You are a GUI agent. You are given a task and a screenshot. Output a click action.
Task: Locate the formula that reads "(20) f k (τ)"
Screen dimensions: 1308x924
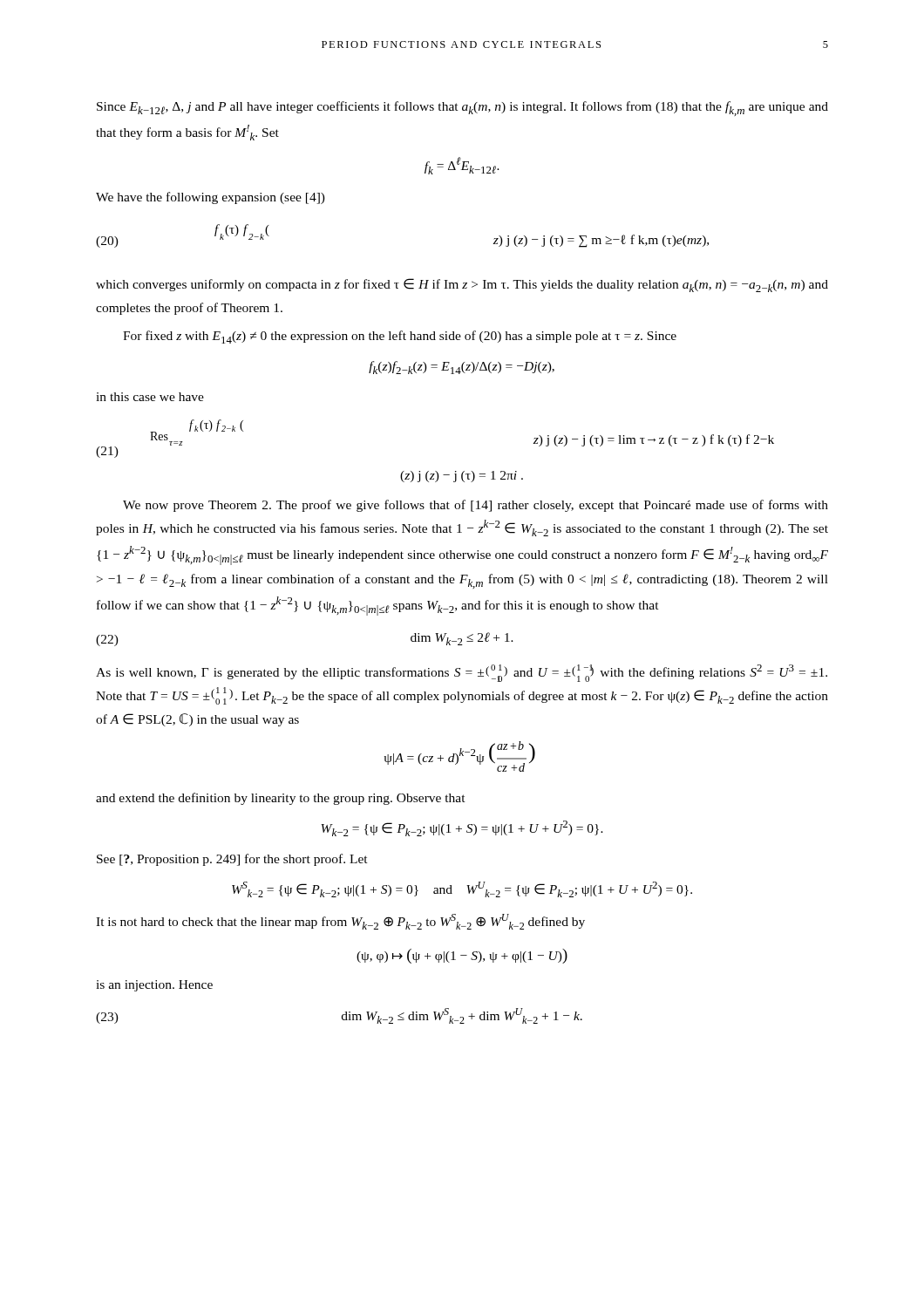point(99,237)
